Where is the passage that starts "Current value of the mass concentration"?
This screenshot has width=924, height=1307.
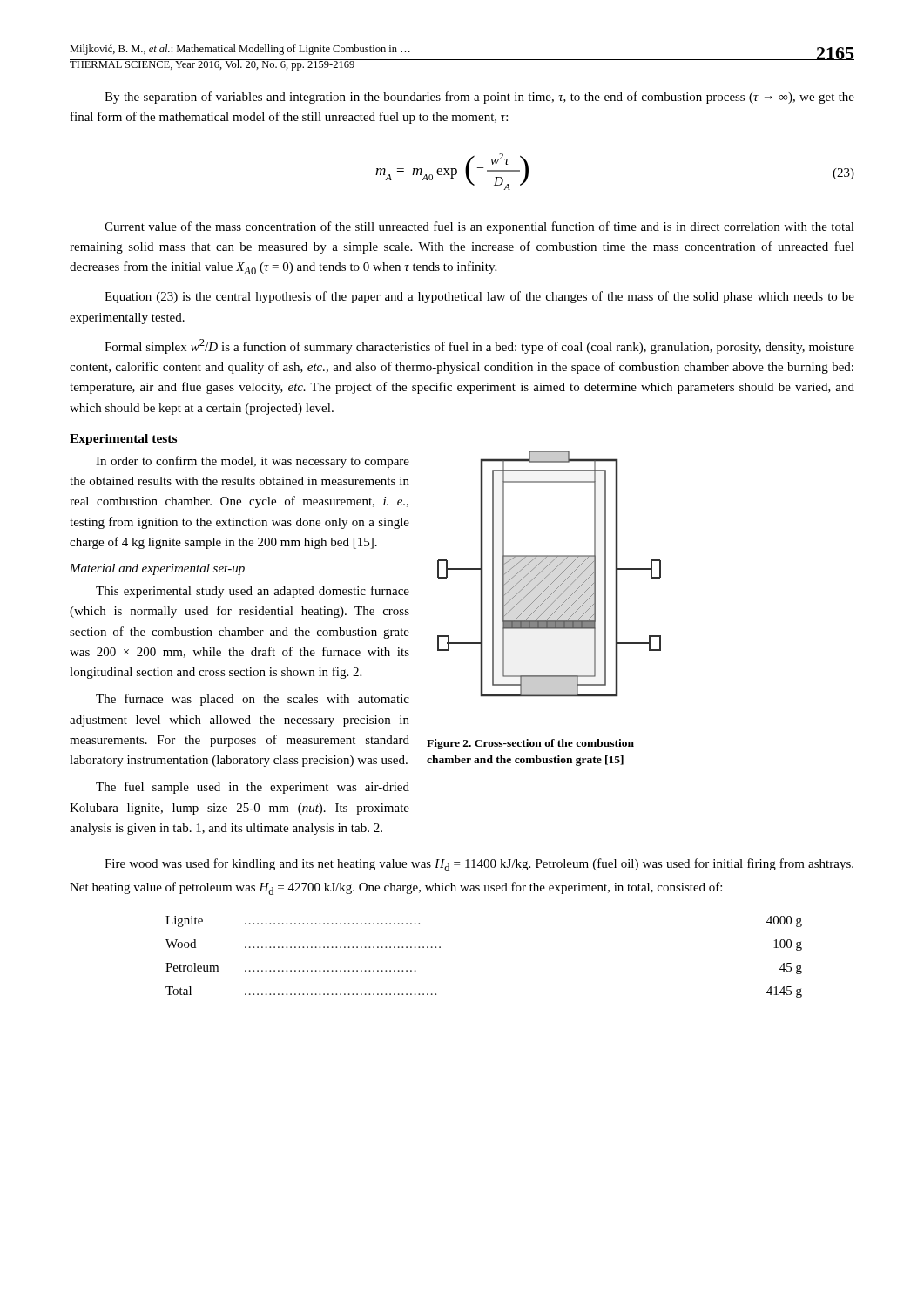coord(479,227)
